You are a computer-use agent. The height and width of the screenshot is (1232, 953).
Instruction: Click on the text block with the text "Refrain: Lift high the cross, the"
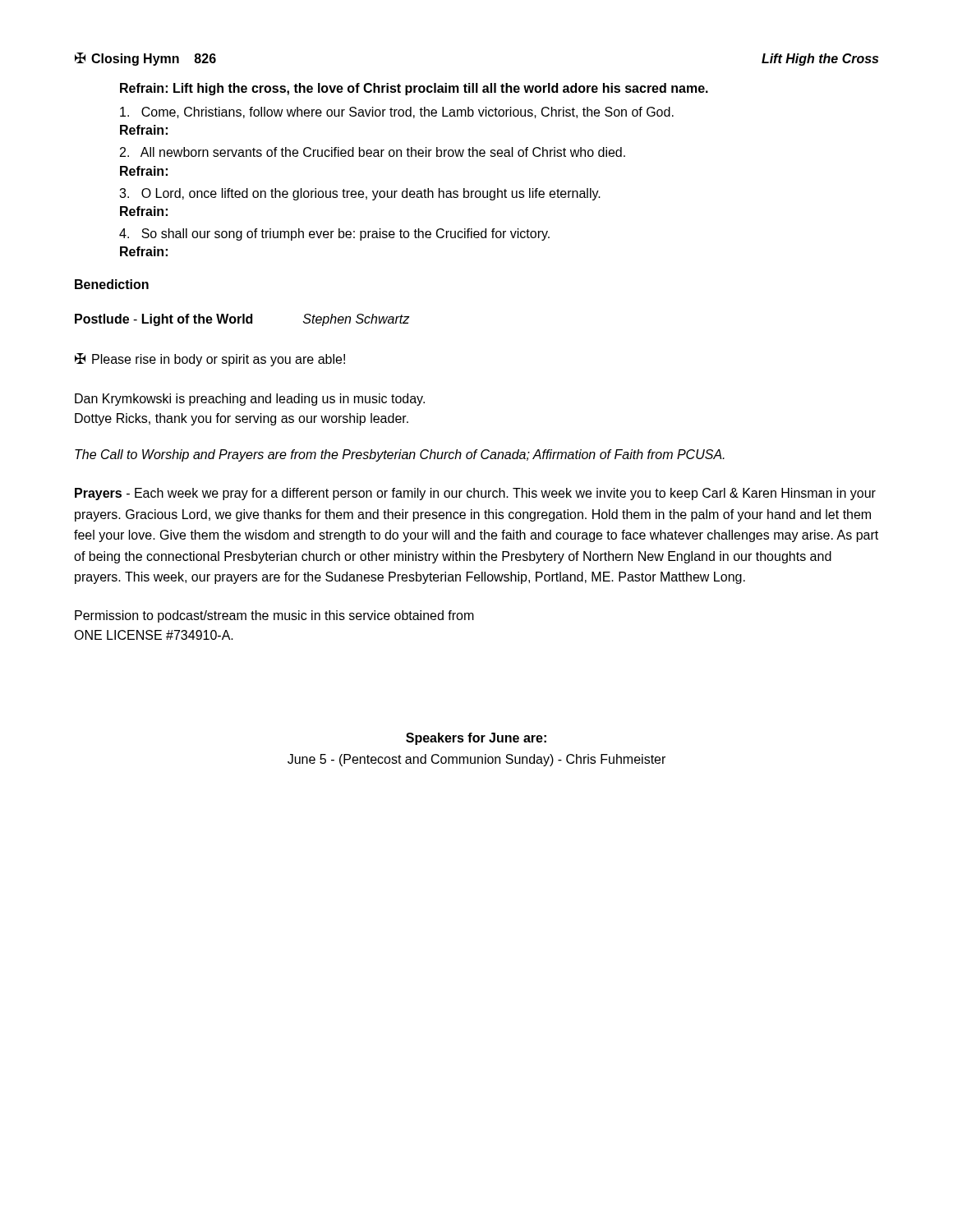414,88
